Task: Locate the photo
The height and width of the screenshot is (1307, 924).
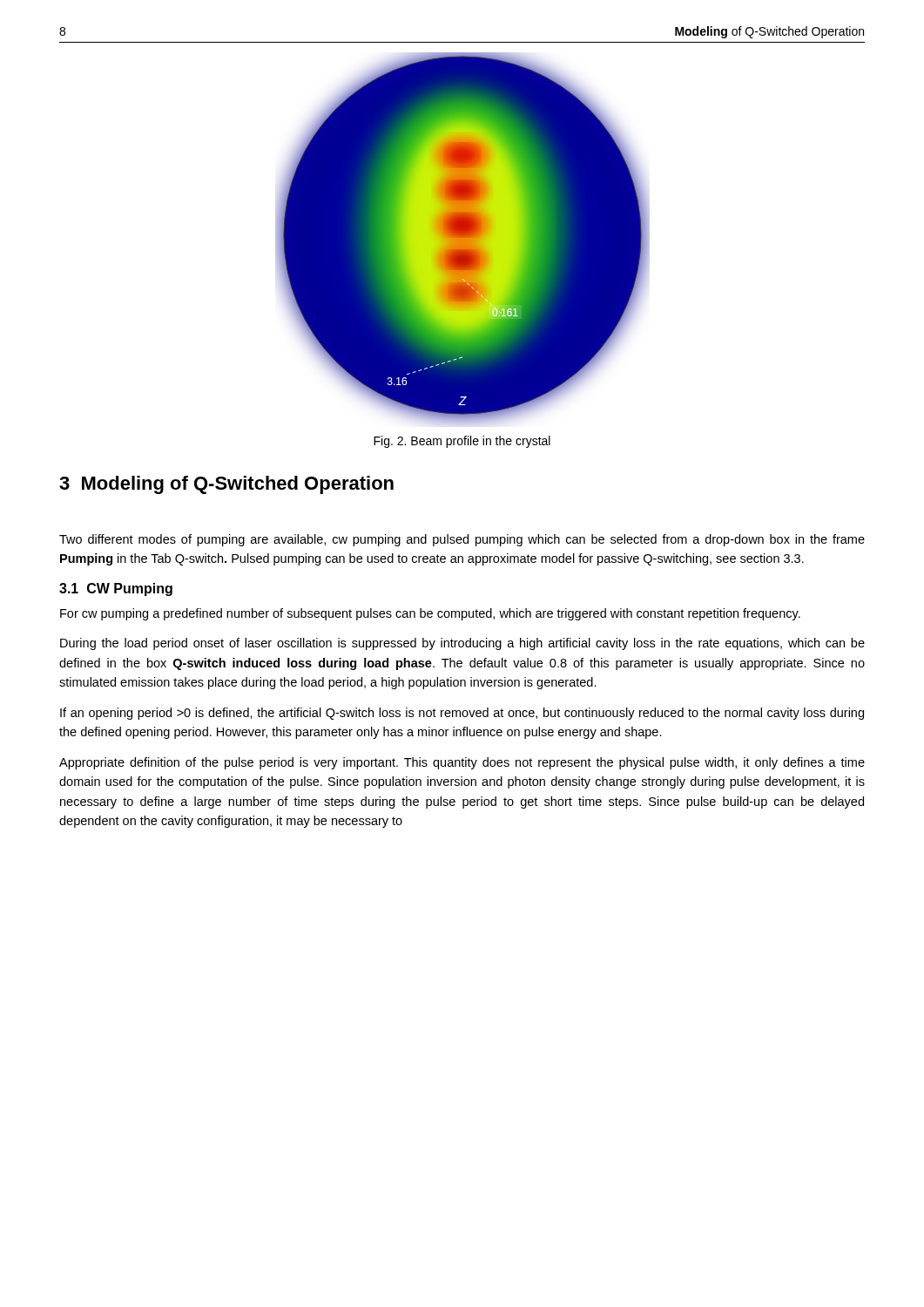Action: 462,240
